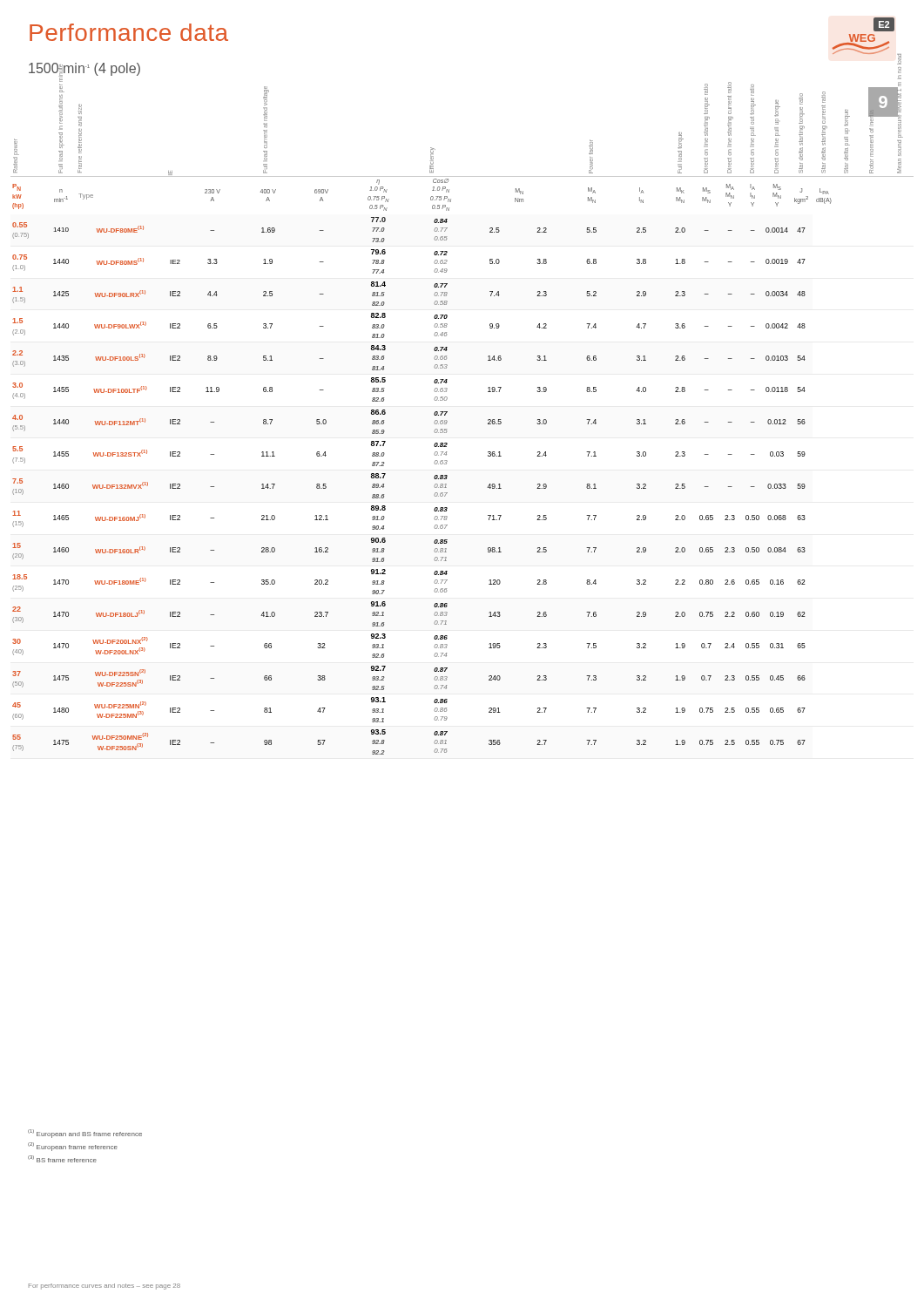The height and width of the screenshot is (1307, 924).
Task: Select the text block starting "(1) European and"
Action: tap(85, 1133)
